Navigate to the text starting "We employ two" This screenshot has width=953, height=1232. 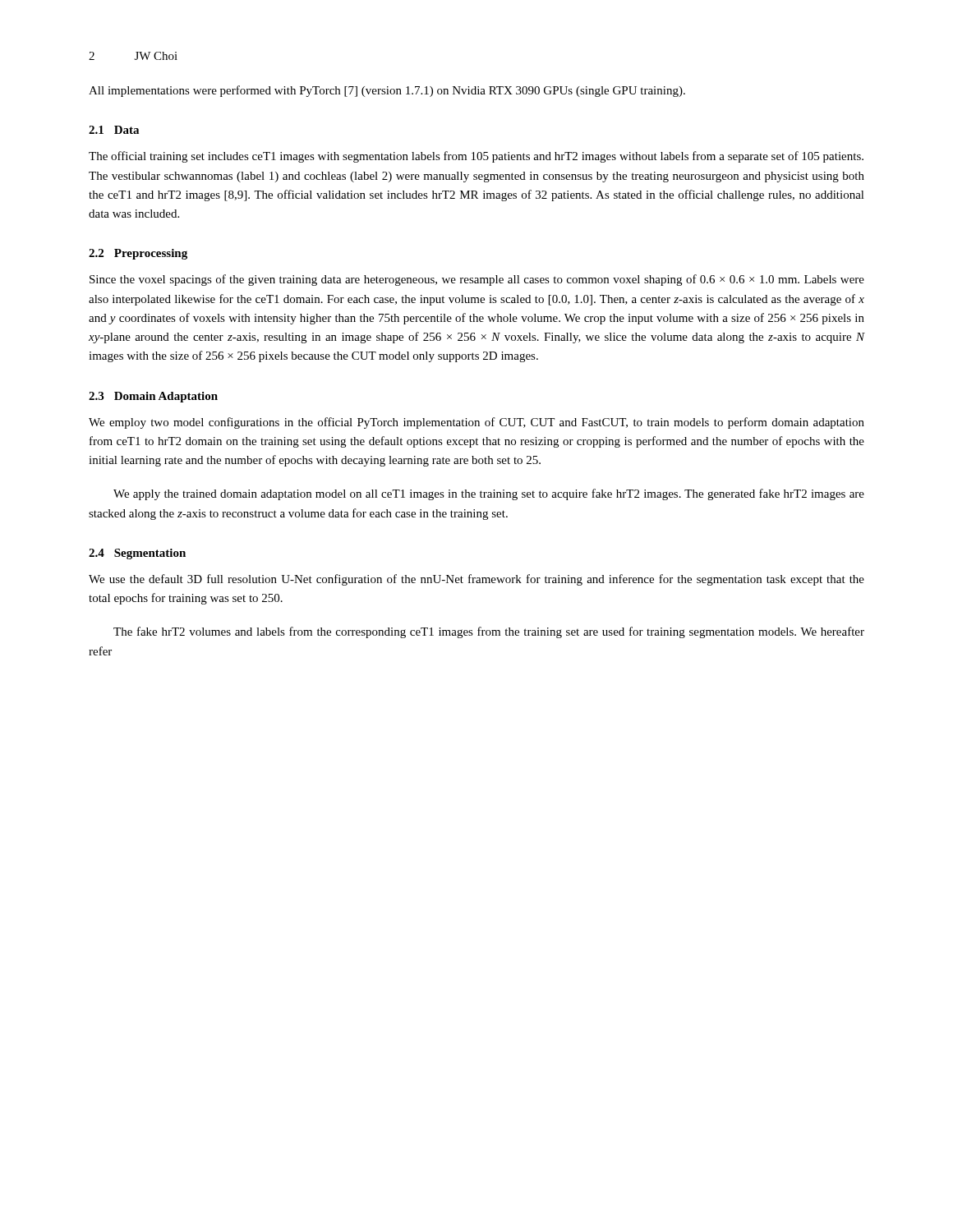[x=476, y=441]
